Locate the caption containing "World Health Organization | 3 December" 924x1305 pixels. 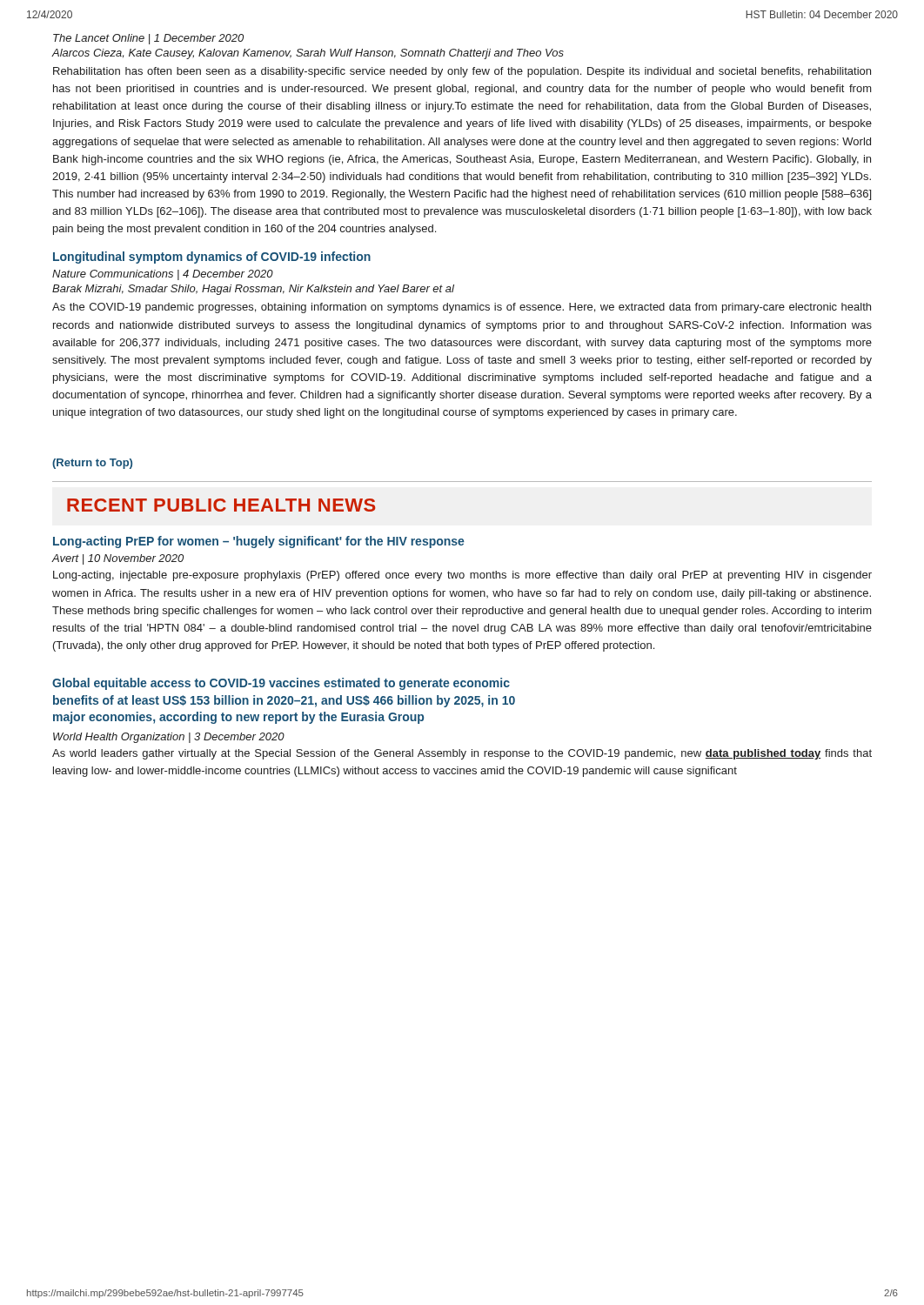click(168, 736)
